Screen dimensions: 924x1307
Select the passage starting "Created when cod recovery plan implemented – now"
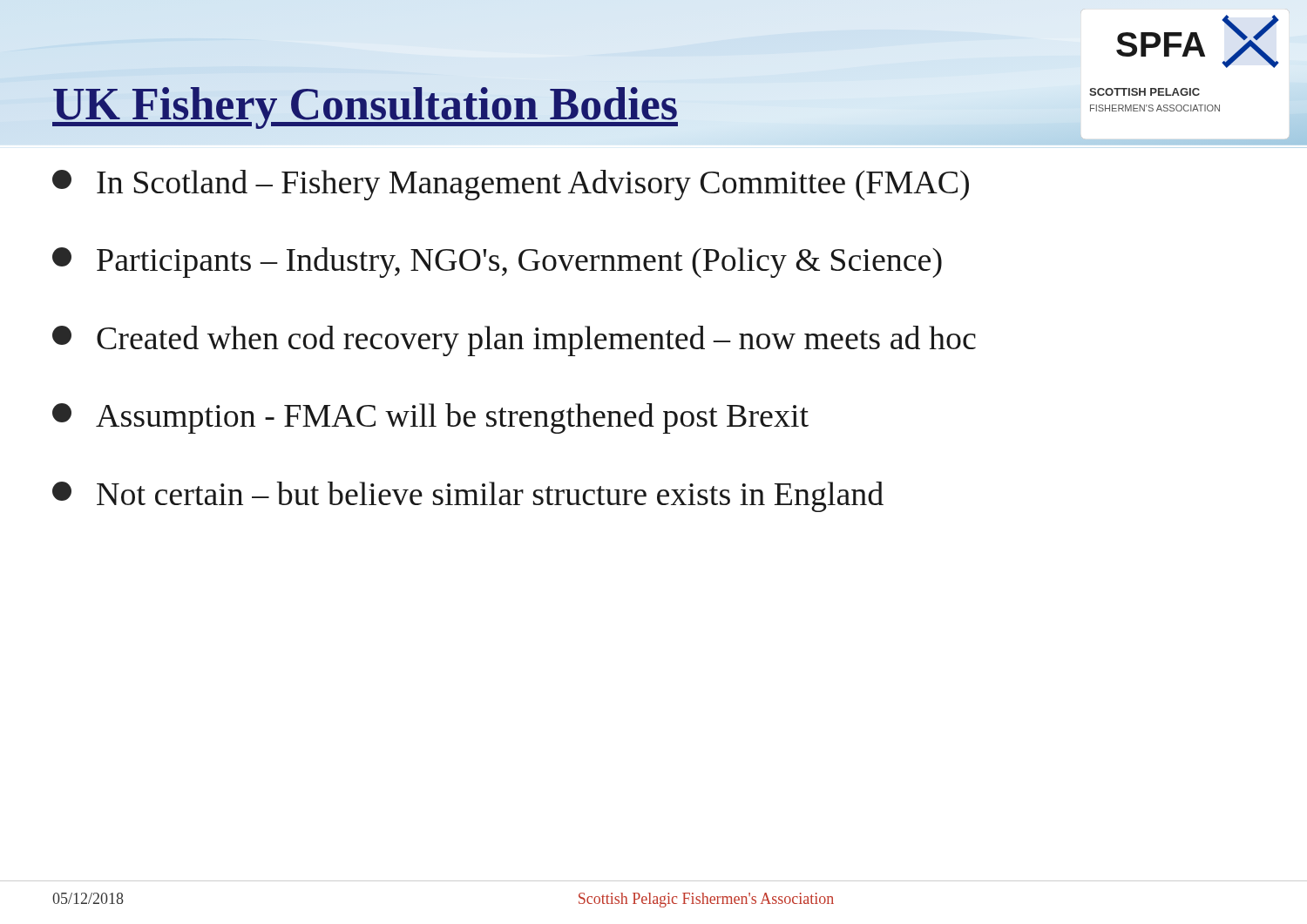coord(654,338)
